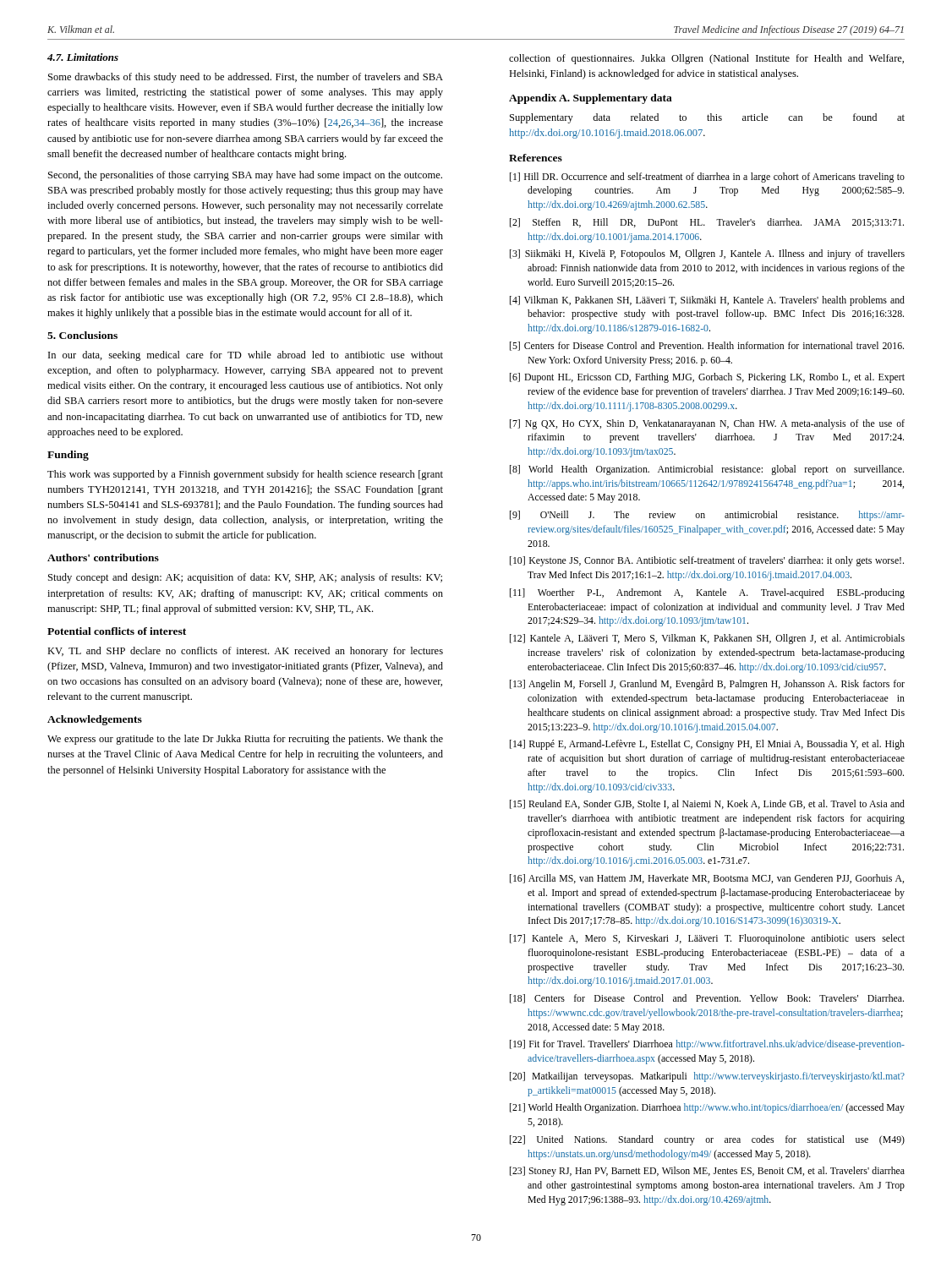Find the section header that says "Authors' contributions"
Viewport: 952px width, 1268px height.
pyautogui.click(x=103, y=557)
